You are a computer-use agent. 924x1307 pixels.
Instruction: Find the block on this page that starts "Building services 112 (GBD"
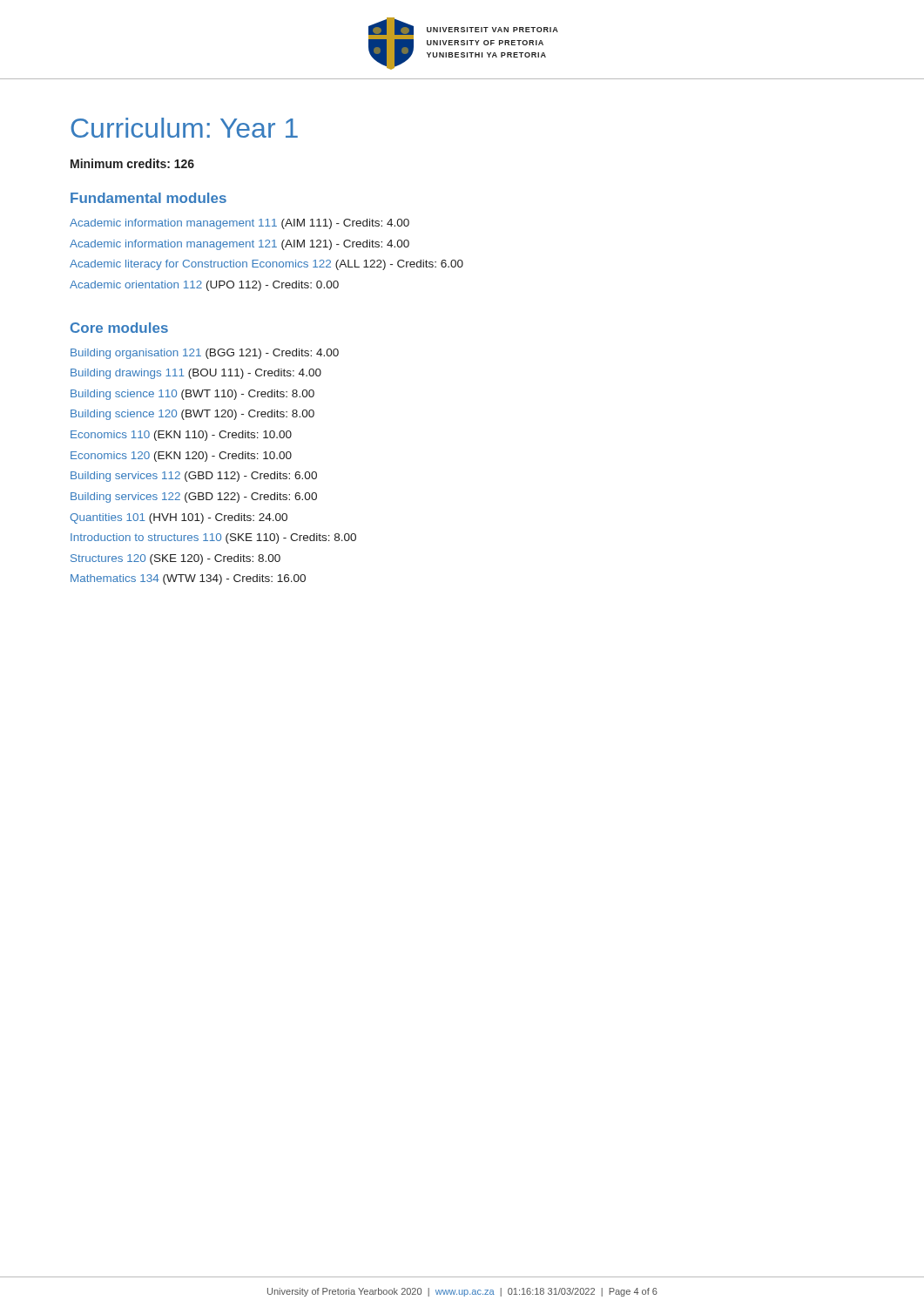193,475
